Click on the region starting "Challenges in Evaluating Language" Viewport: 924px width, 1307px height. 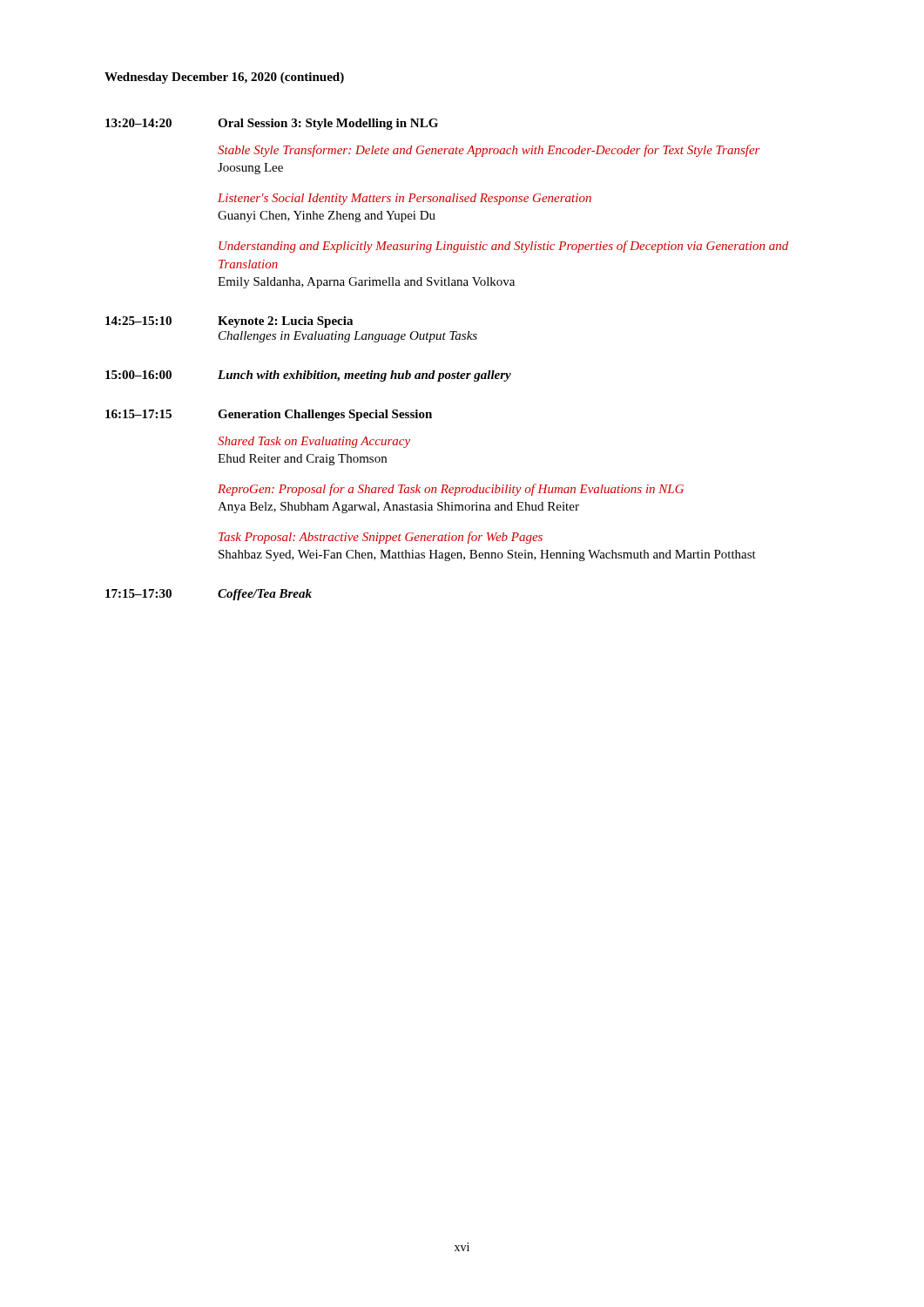pos(348,335)
